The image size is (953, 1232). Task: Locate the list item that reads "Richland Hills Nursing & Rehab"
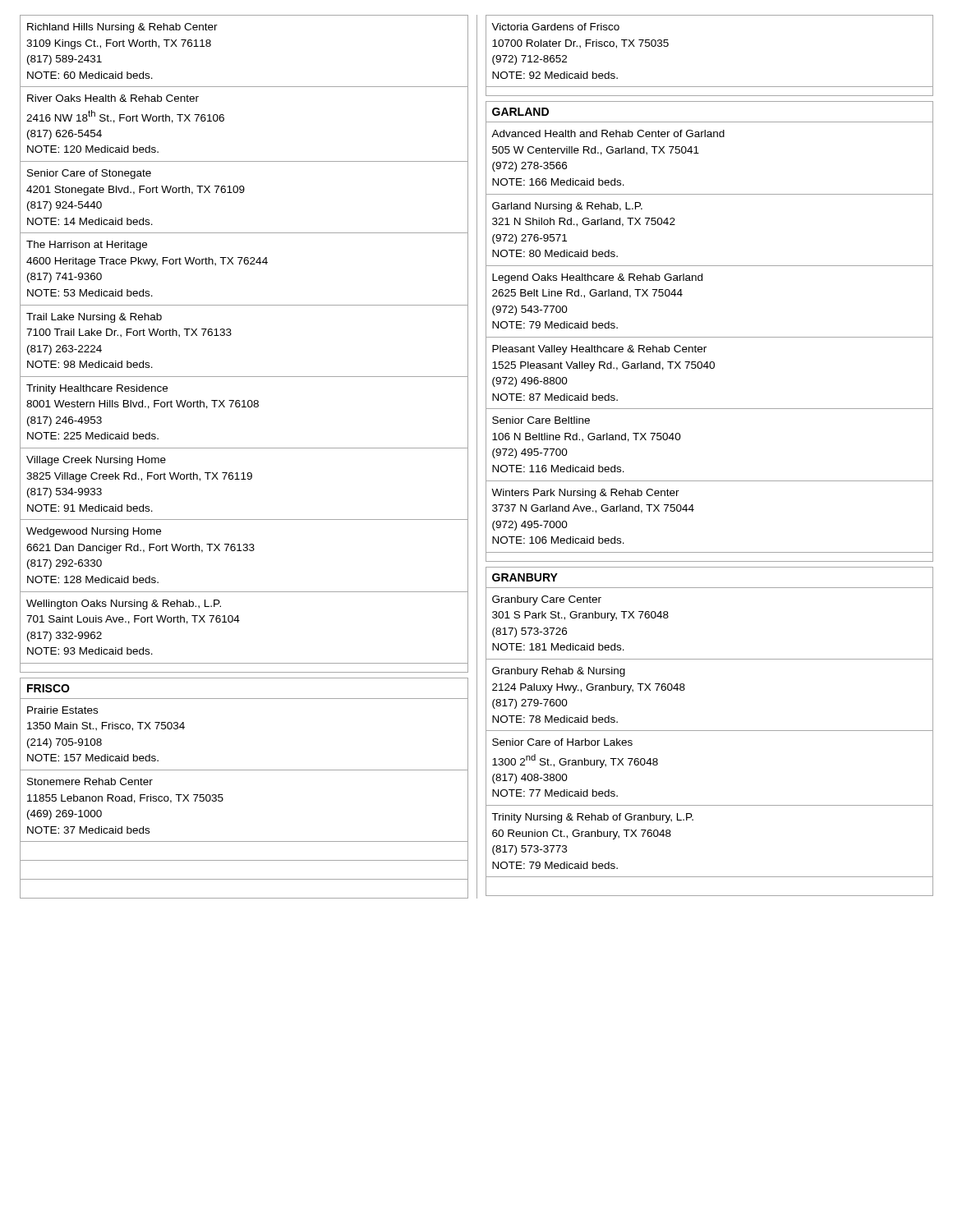[x=122, y=51]
